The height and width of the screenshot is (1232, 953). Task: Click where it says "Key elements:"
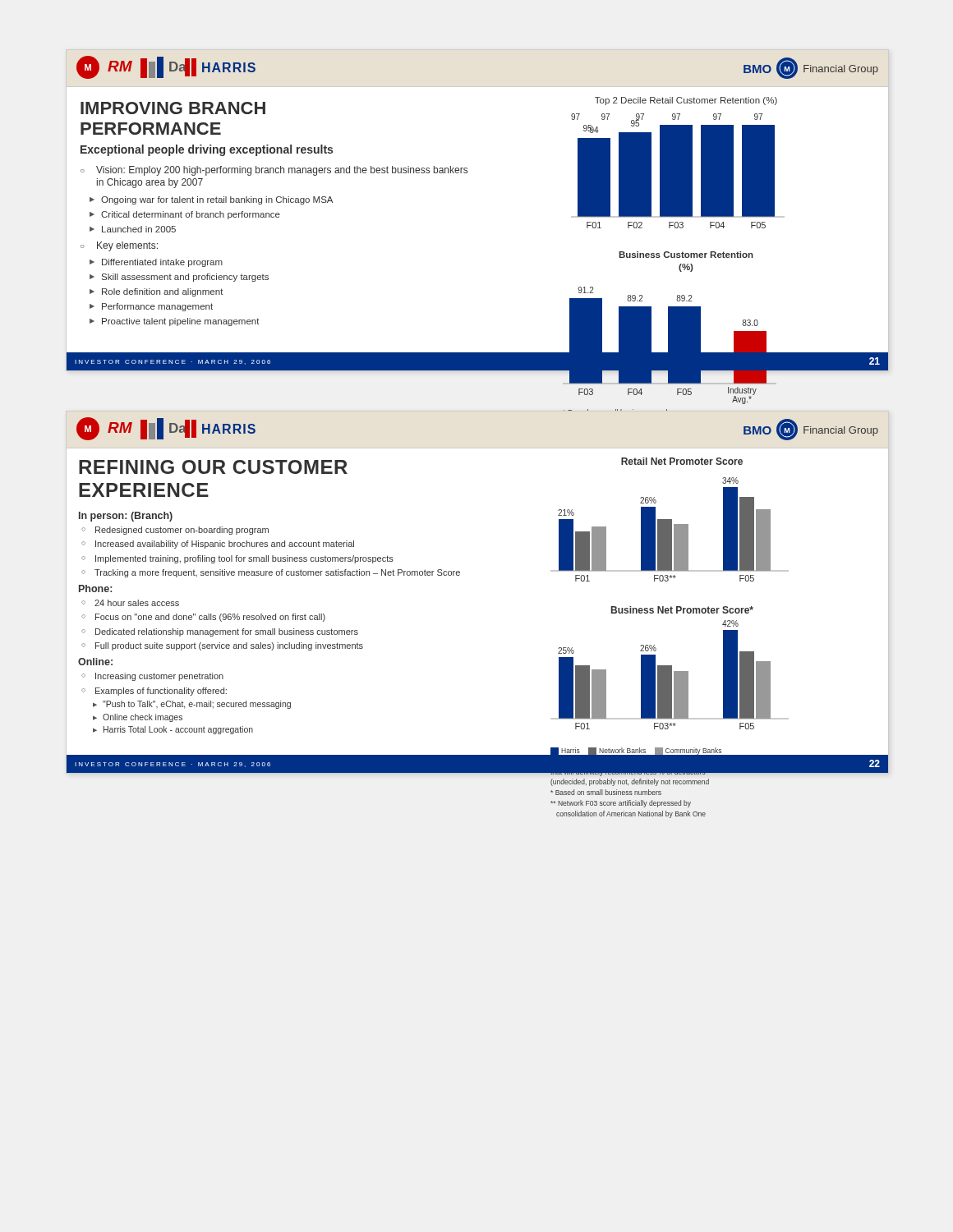(127, 245)
